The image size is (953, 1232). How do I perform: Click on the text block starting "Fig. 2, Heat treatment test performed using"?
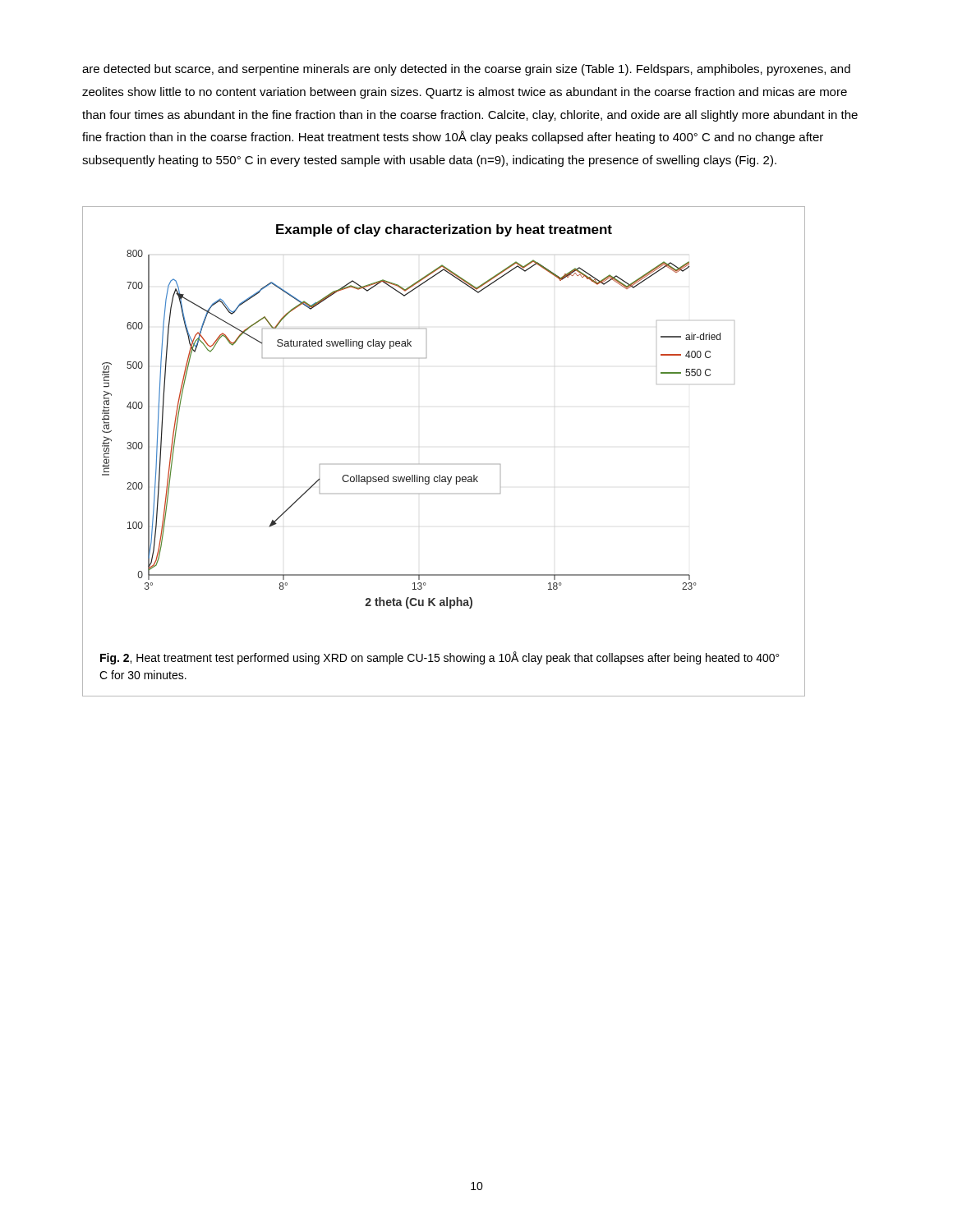pos(440,666)
